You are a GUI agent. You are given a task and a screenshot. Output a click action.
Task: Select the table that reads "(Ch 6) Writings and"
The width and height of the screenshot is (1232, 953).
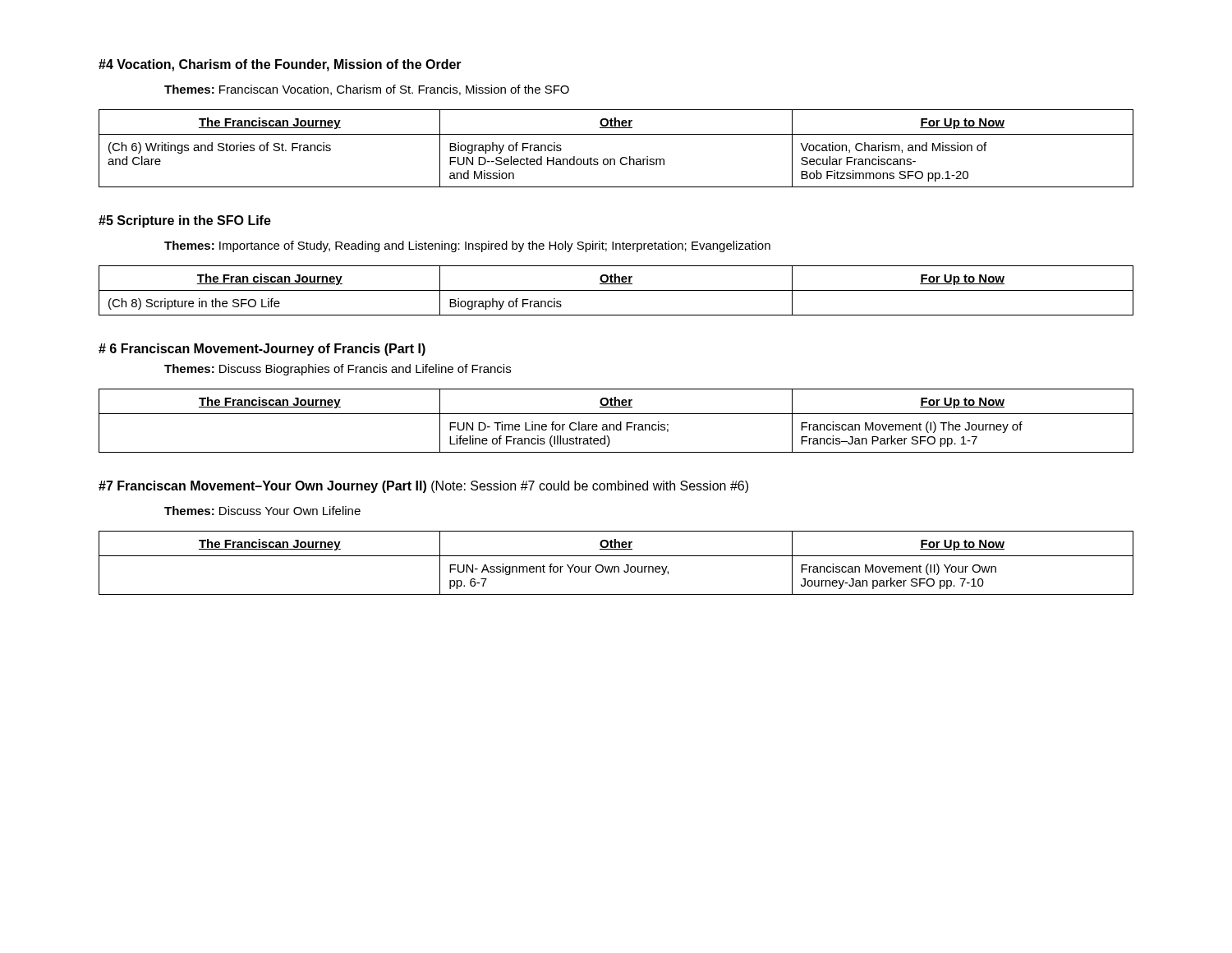(x=616, y=148)
